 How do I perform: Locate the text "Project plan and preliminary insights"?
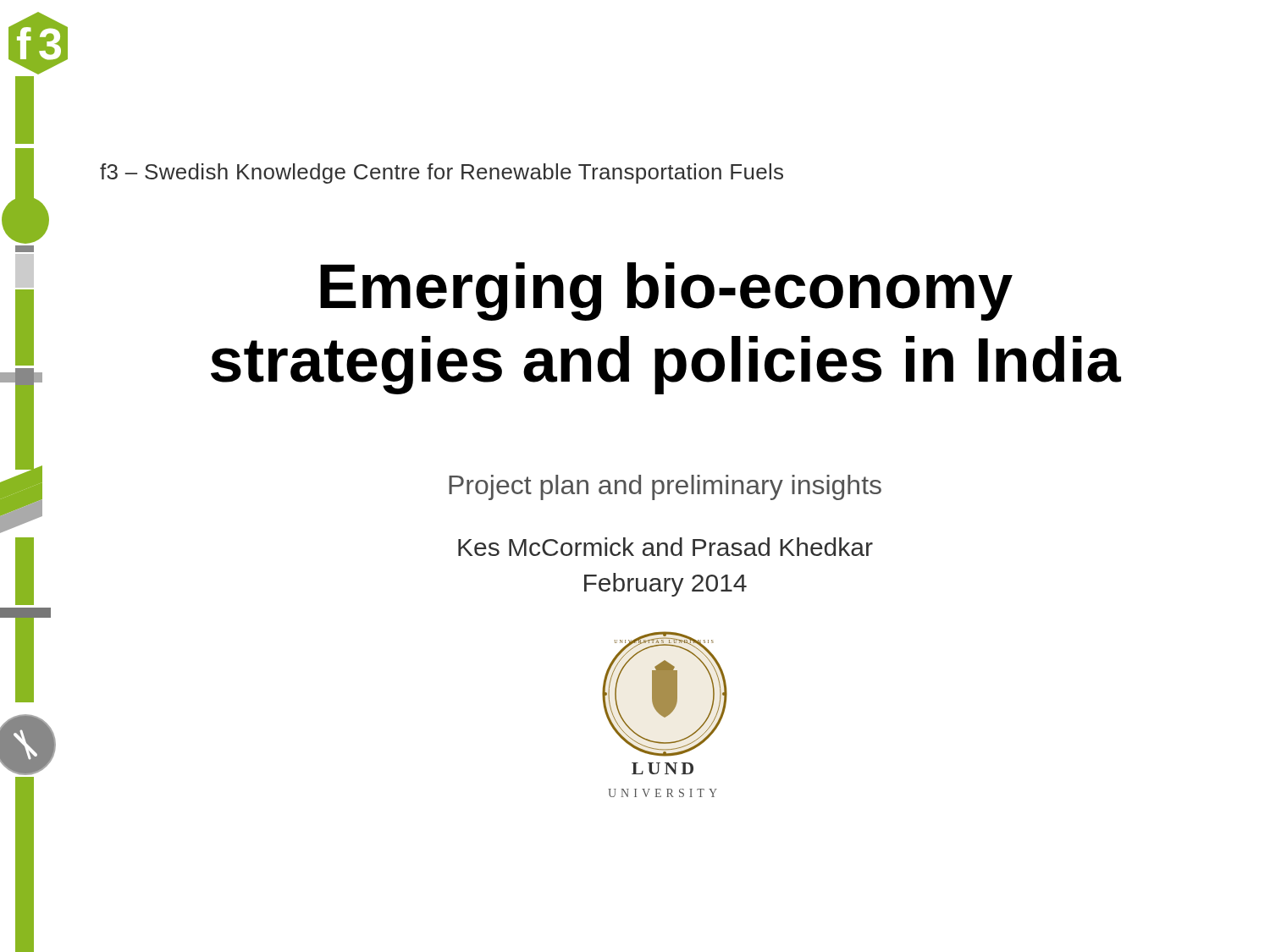point(665,485)
